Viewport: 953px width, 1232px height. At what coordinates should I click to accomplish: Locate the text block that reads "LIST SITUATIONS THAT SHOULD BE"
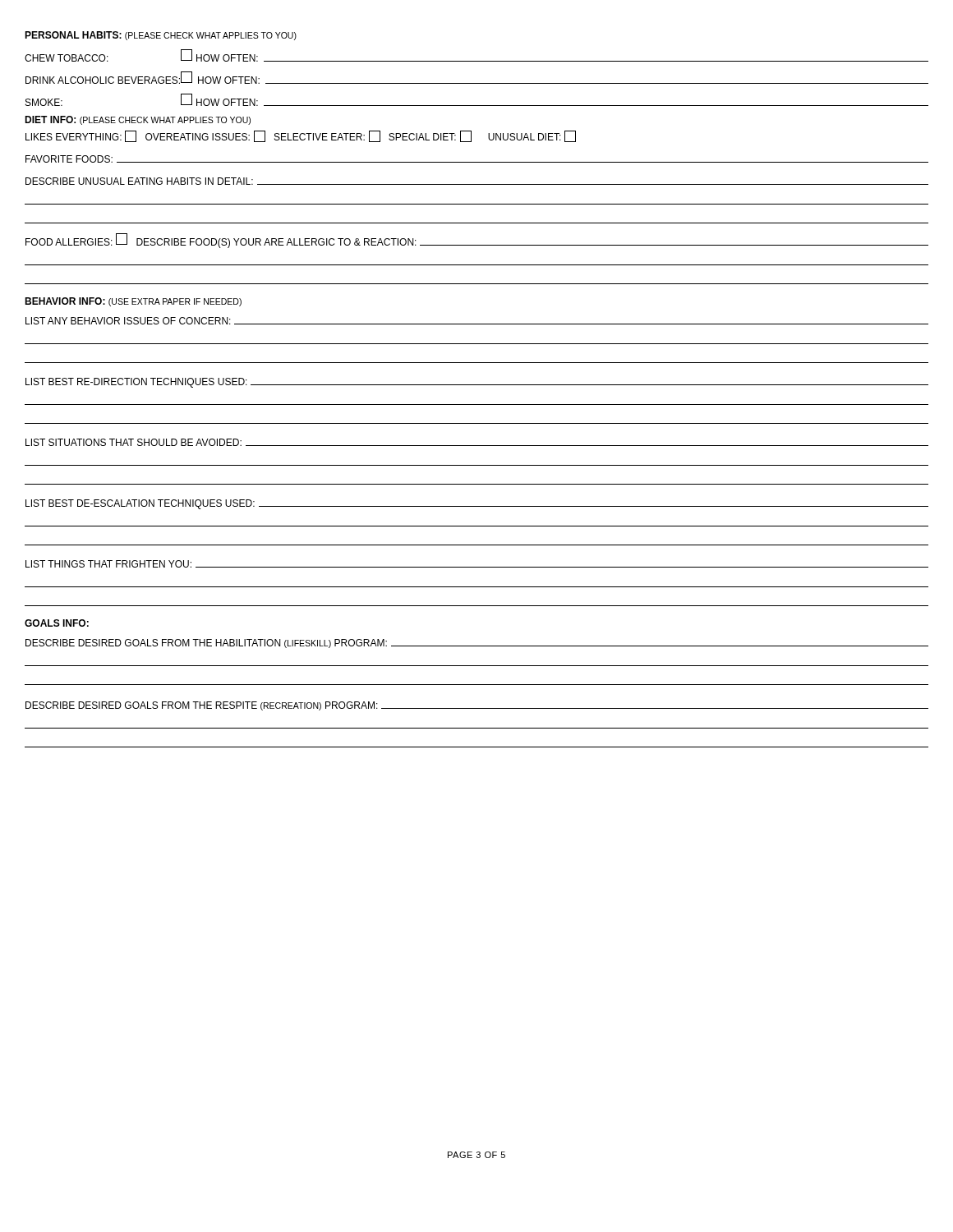(476, 440)
